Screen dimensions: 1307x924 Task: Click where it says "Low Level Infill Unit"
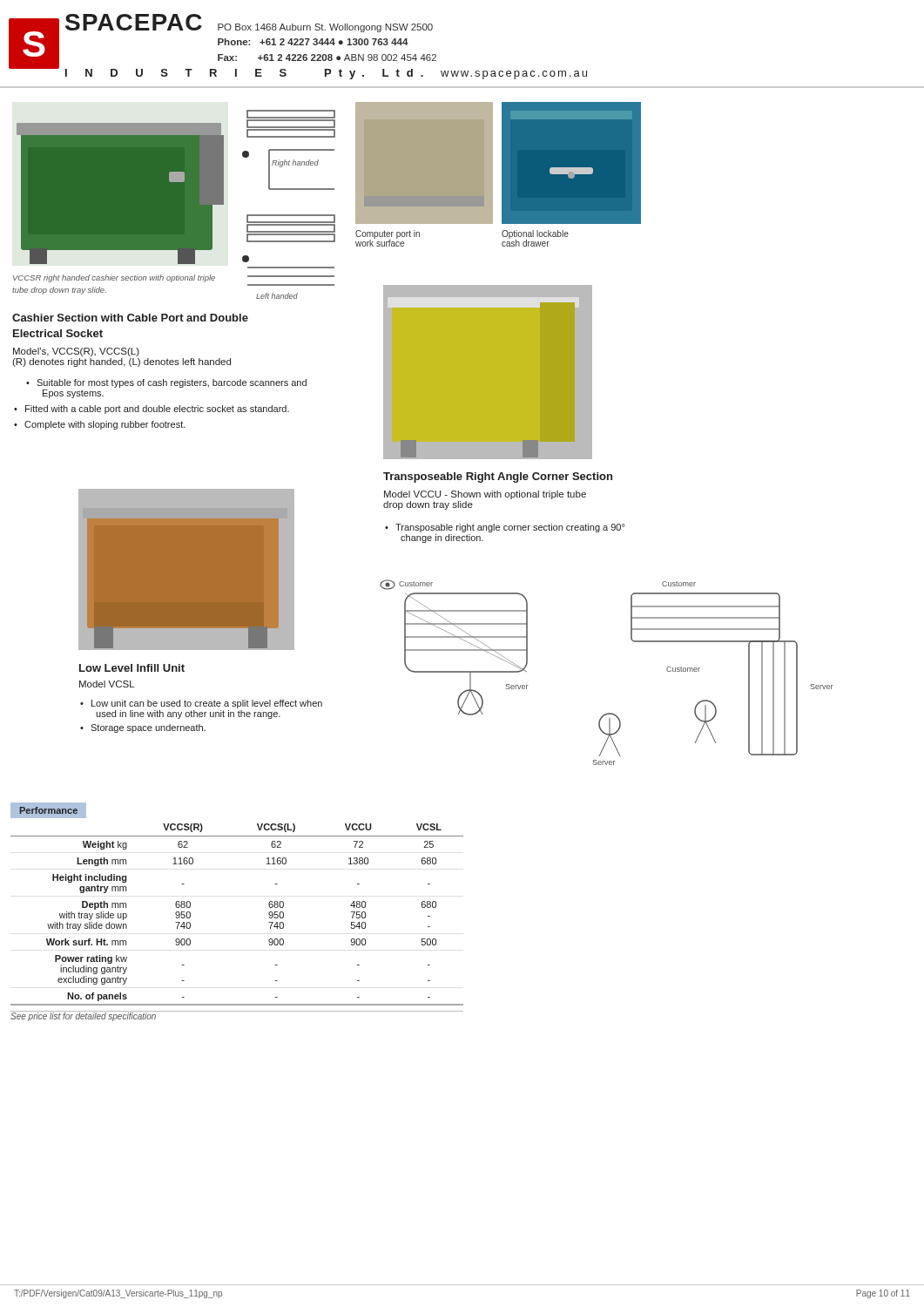(x=132, y=668)
